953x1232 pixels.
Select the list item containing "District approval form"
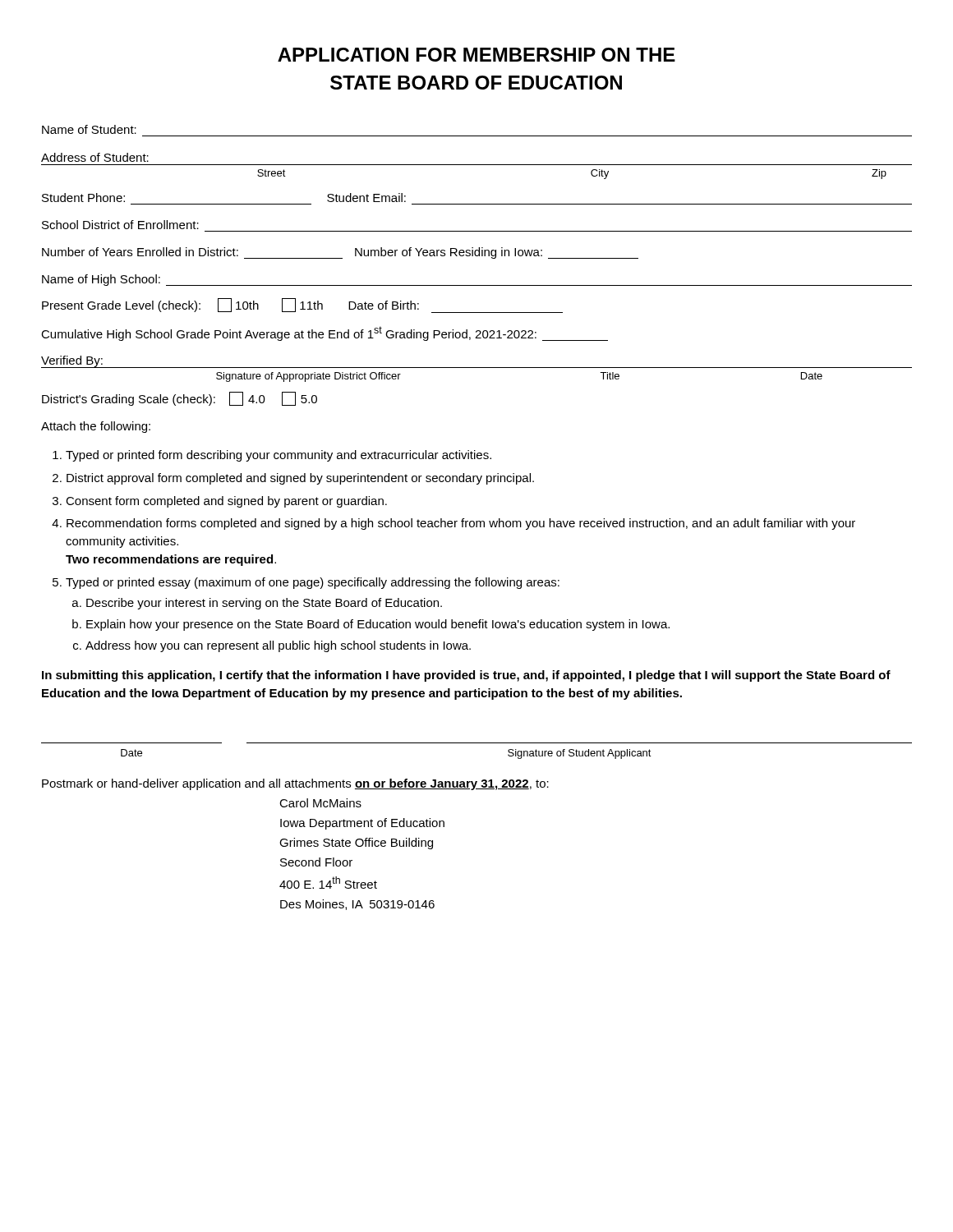tap(300, 478)
